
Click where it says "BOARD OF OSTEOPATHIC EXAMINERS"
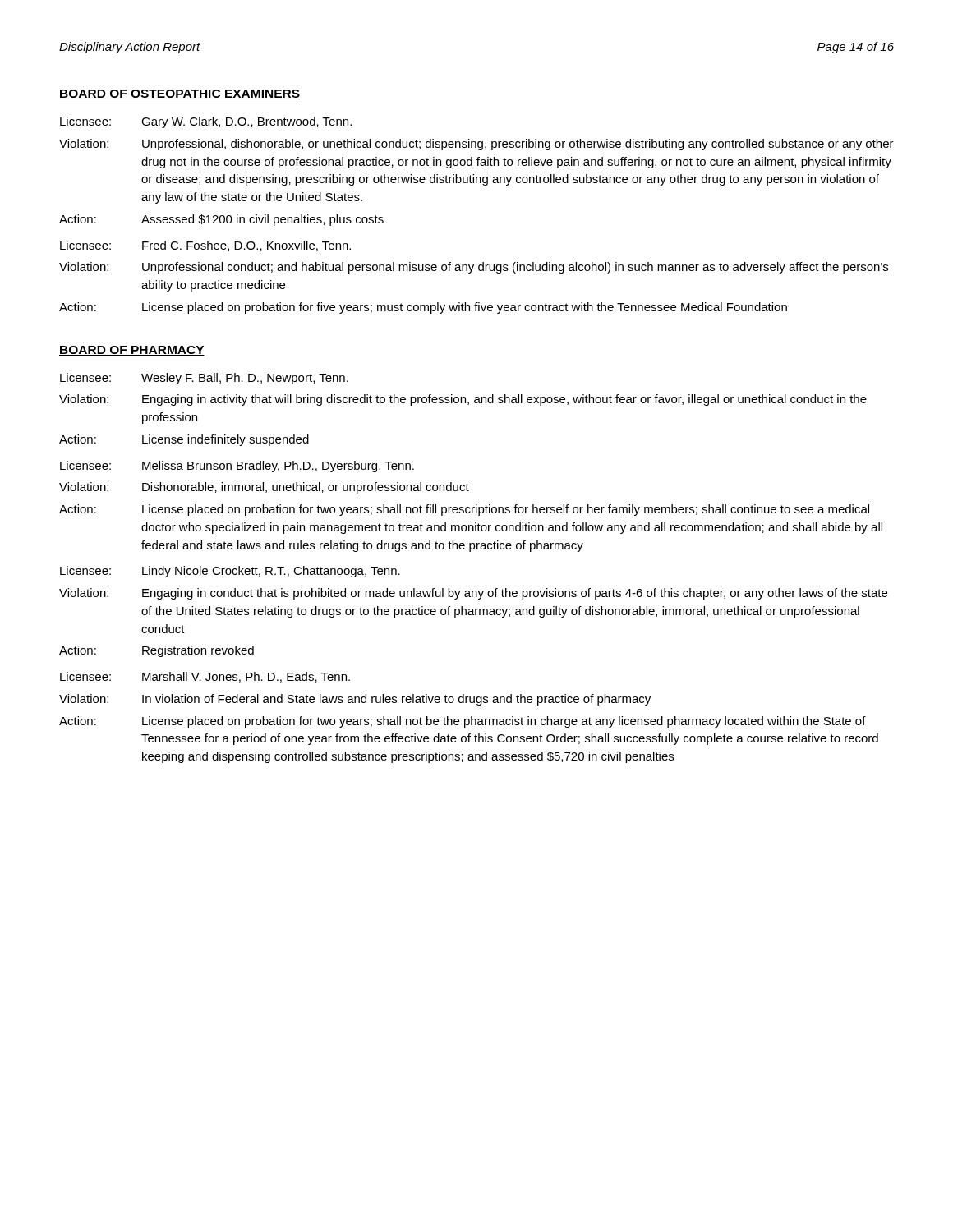[x=180, y=93]
